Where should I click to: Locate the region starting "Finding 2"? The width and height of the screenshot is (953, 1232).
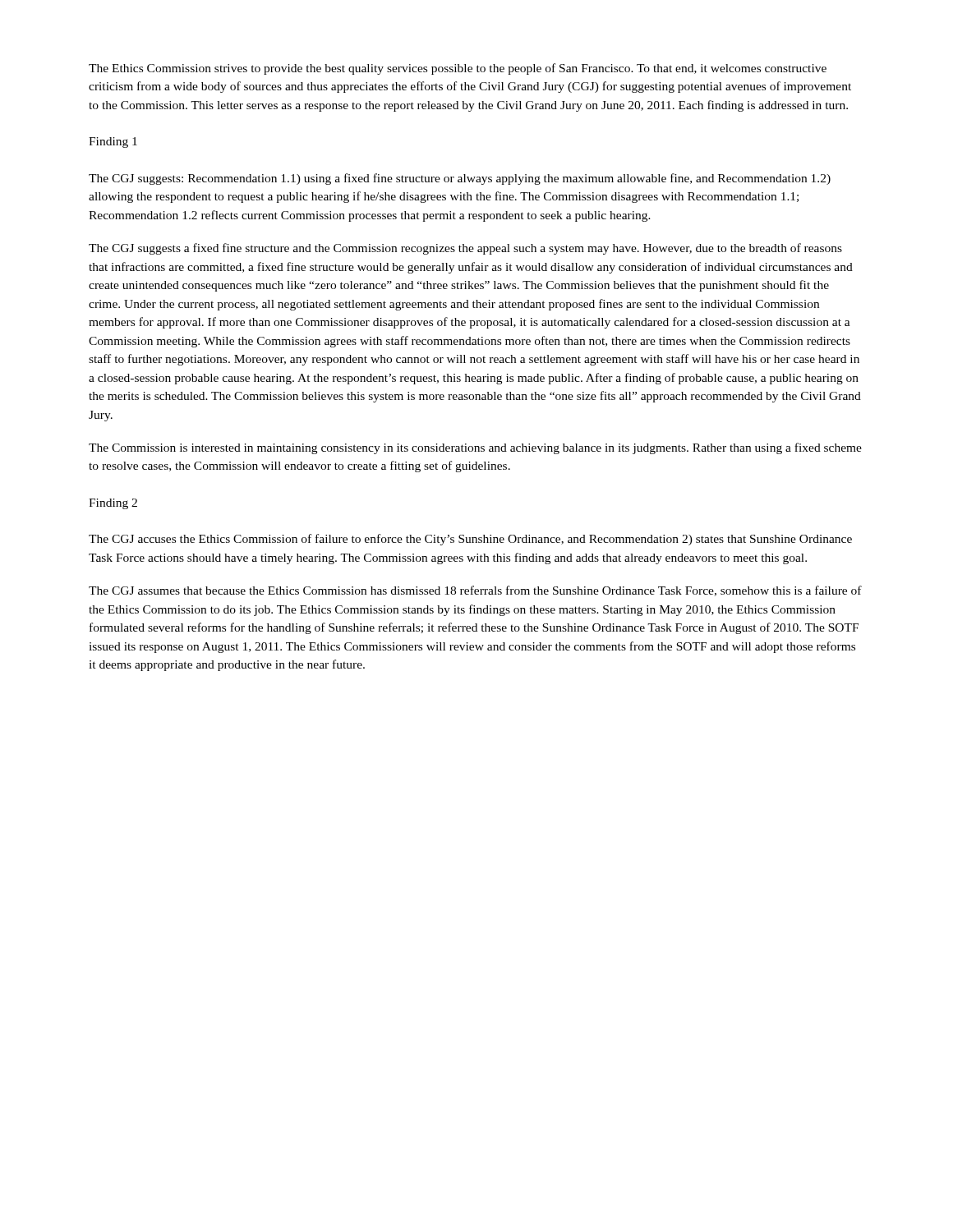click(113, 502)
